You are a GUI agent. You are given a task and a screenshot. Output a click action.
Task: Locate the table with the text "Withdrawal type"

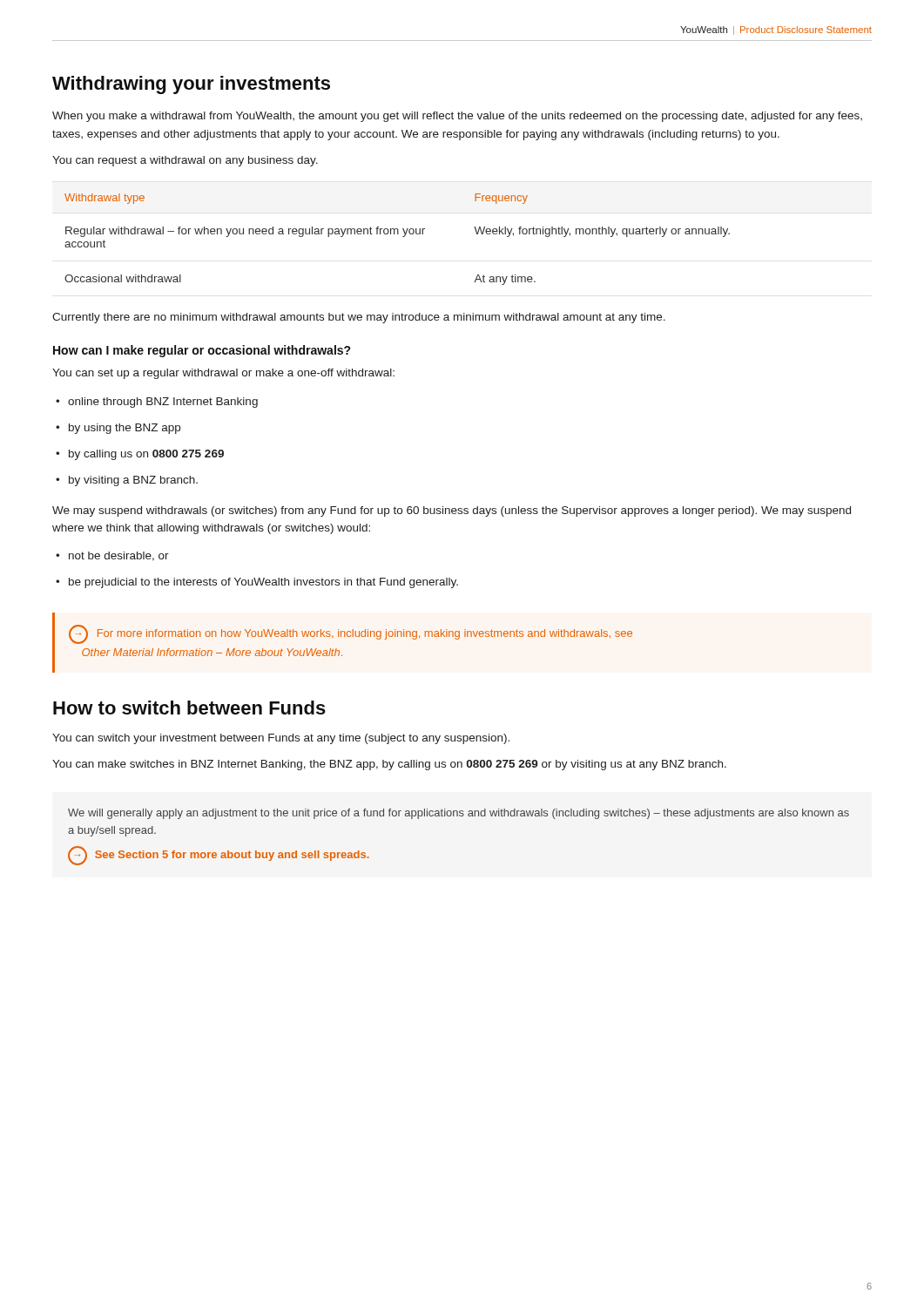[462, 239]
